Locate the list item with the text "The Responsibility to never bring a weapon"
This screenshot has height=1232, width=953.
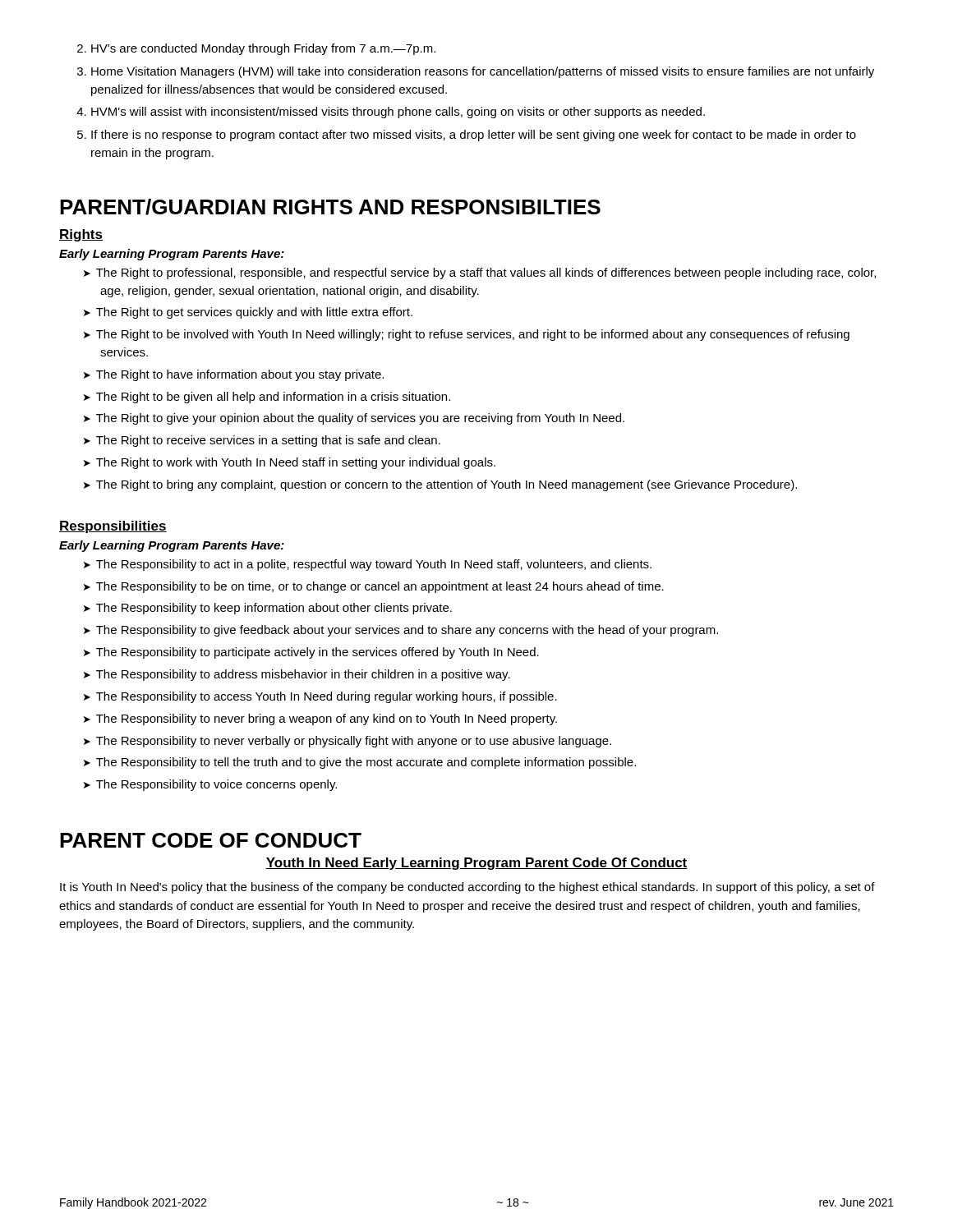(488, 718)
